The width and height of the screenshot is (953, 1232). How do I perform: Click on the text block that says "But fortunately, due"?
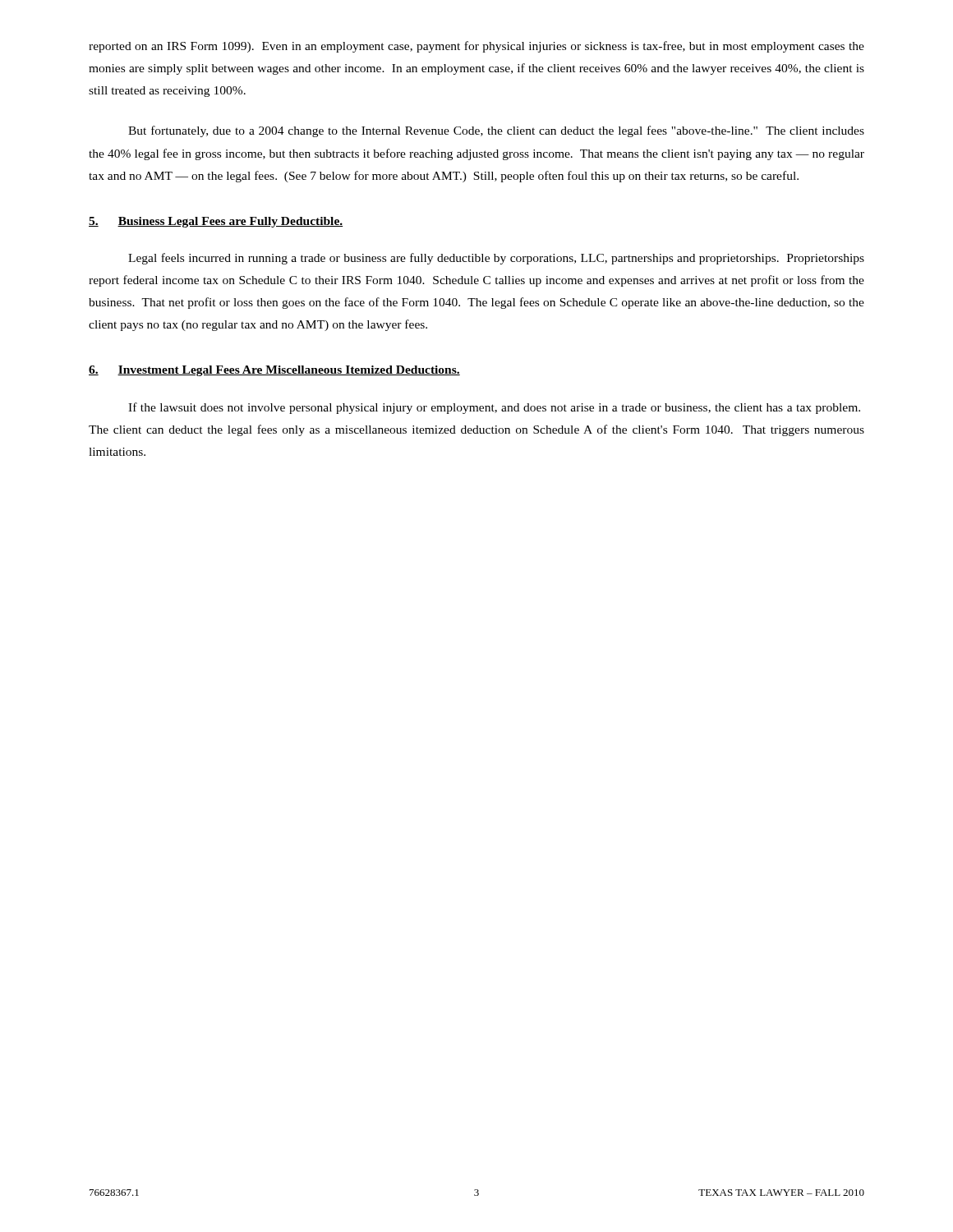point(476,153)
